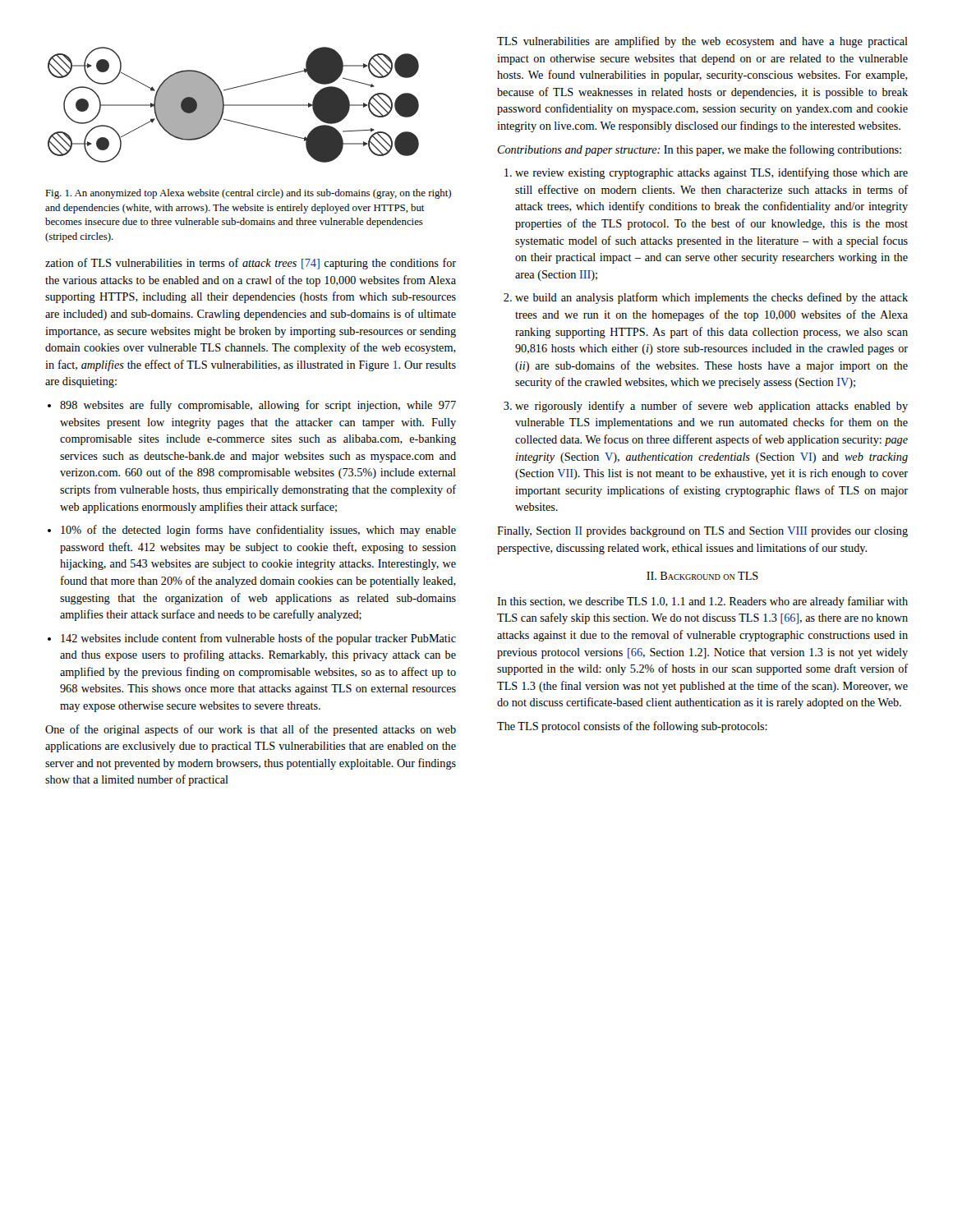Image resolution: width=953 pixels, height=1232 pixels.
Task: Select the list item with the text "10% of the detected login forms have"
Action: (258, 572)
